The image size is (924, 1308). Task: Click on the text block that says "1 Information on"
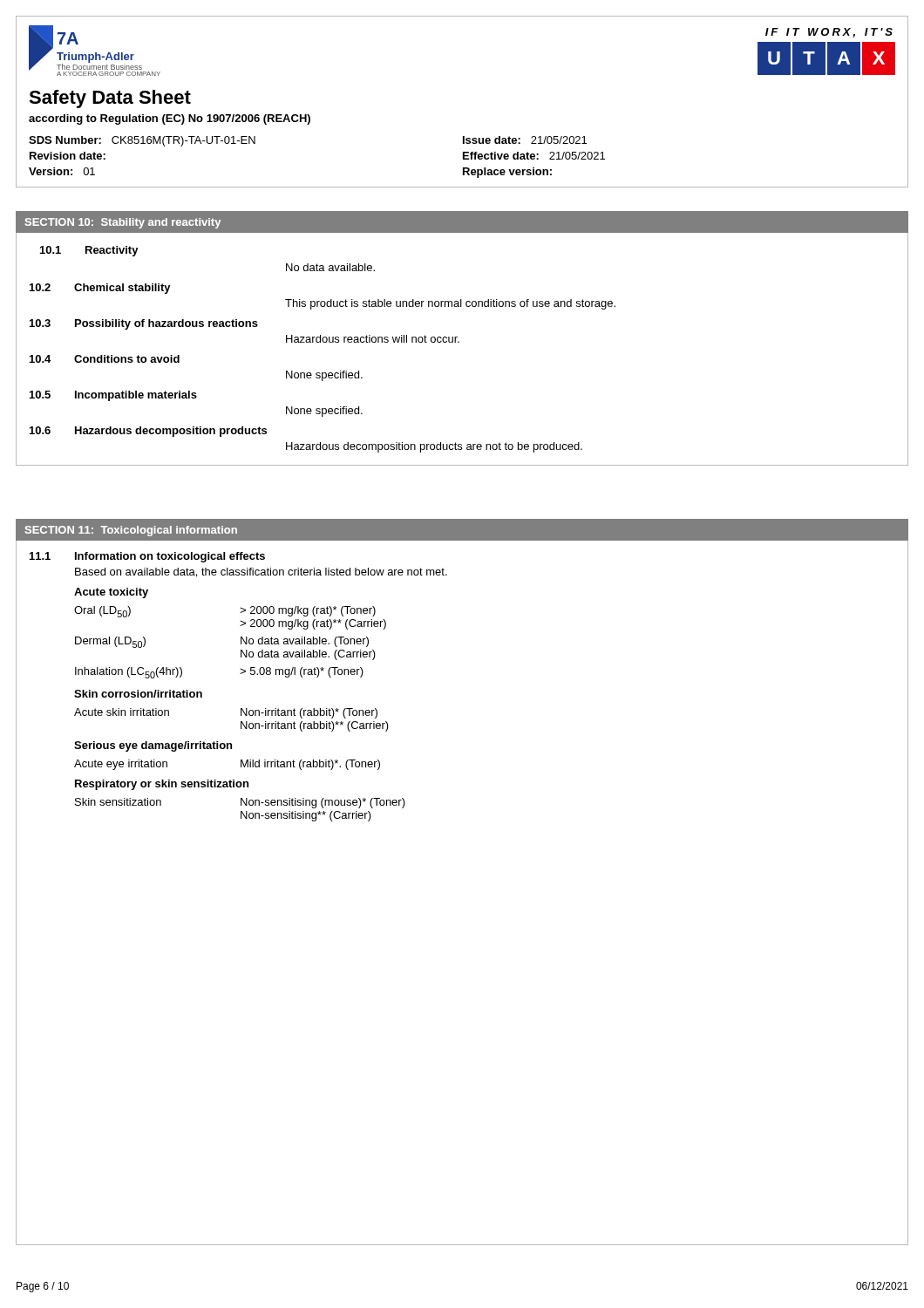point(147,557)
